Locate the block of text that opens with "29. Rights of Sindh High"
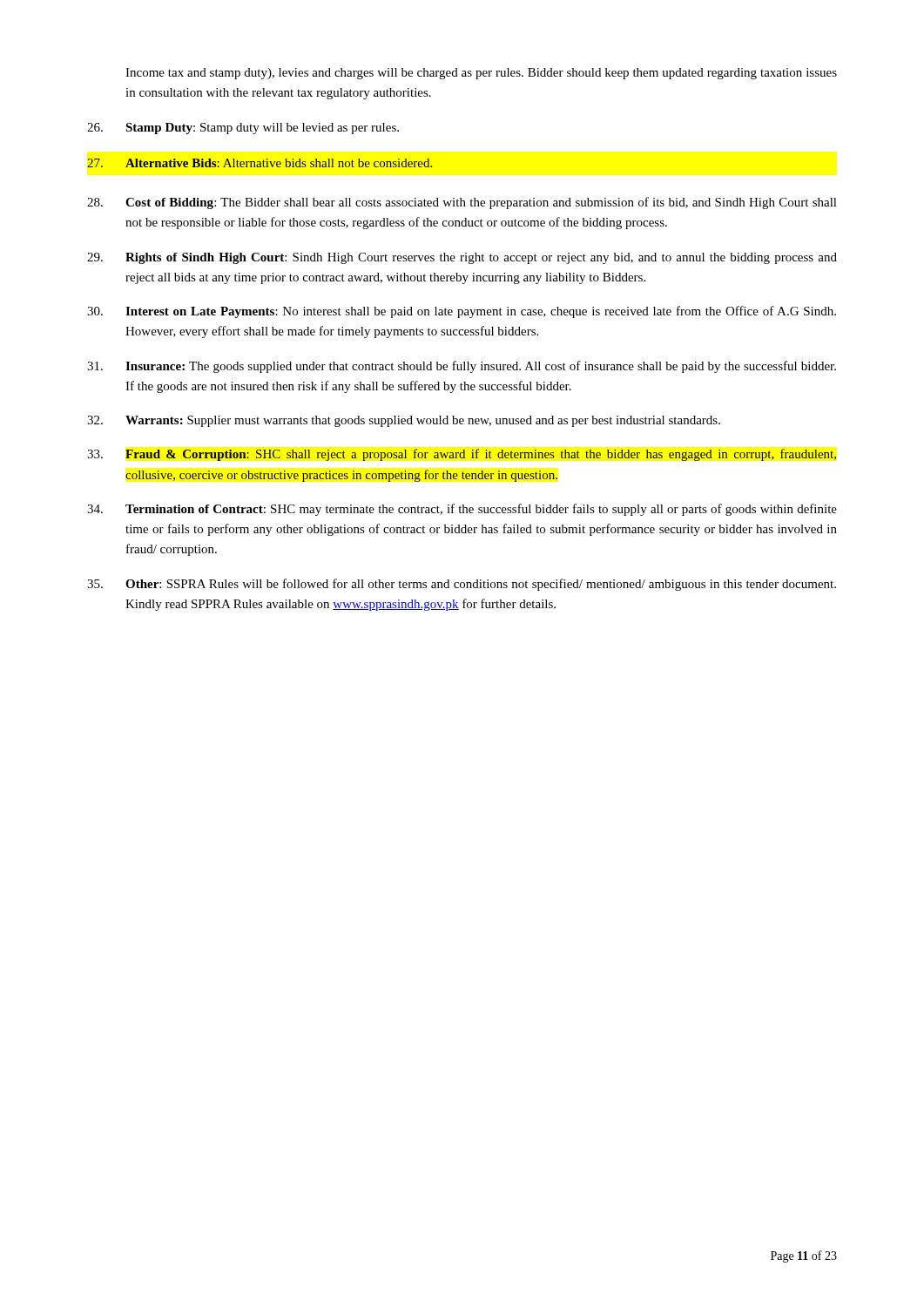The height and width of the screenshot is (1307, 924). (x=462, y=267)
